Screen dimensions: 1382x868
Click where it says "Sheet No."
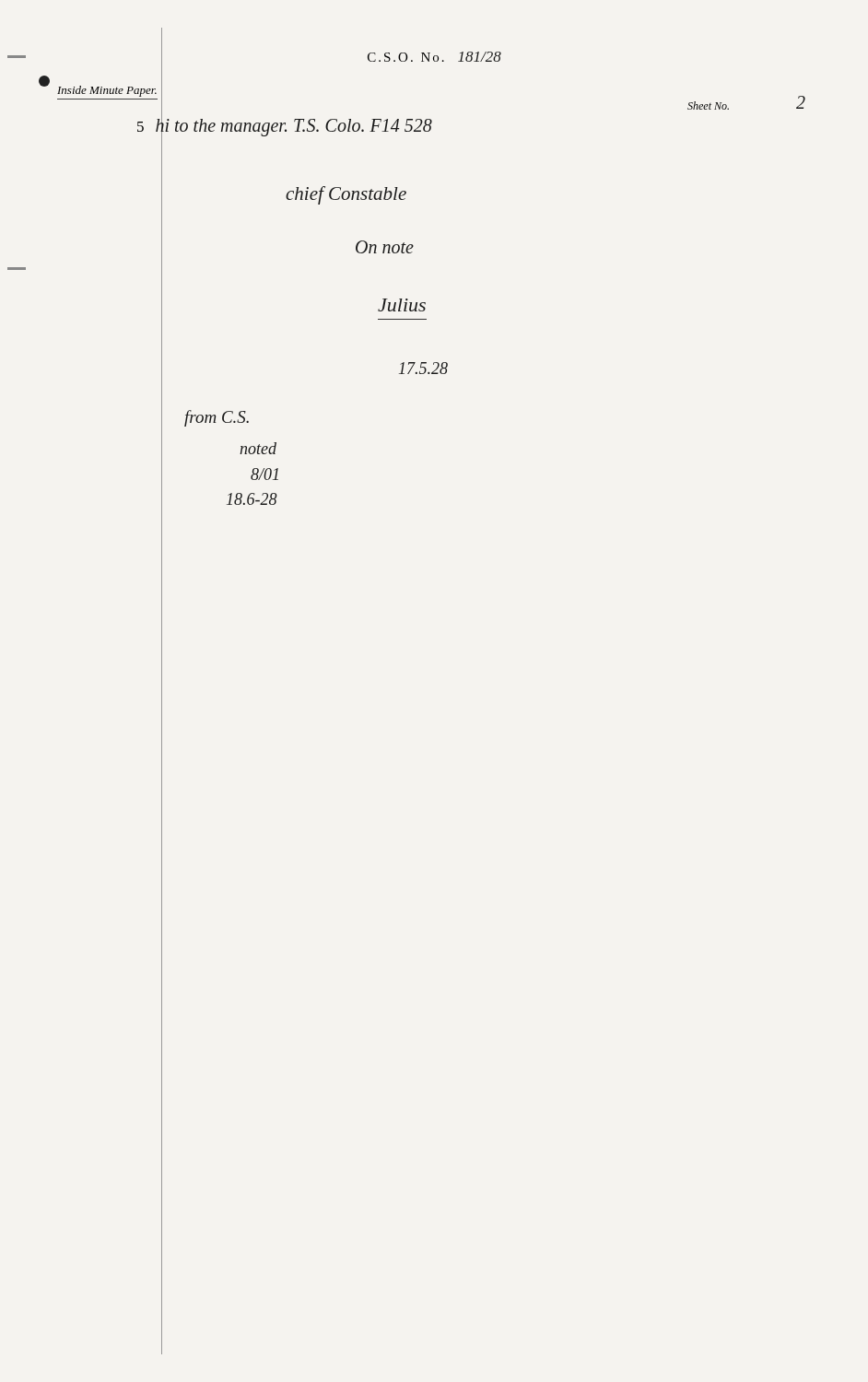709,106
